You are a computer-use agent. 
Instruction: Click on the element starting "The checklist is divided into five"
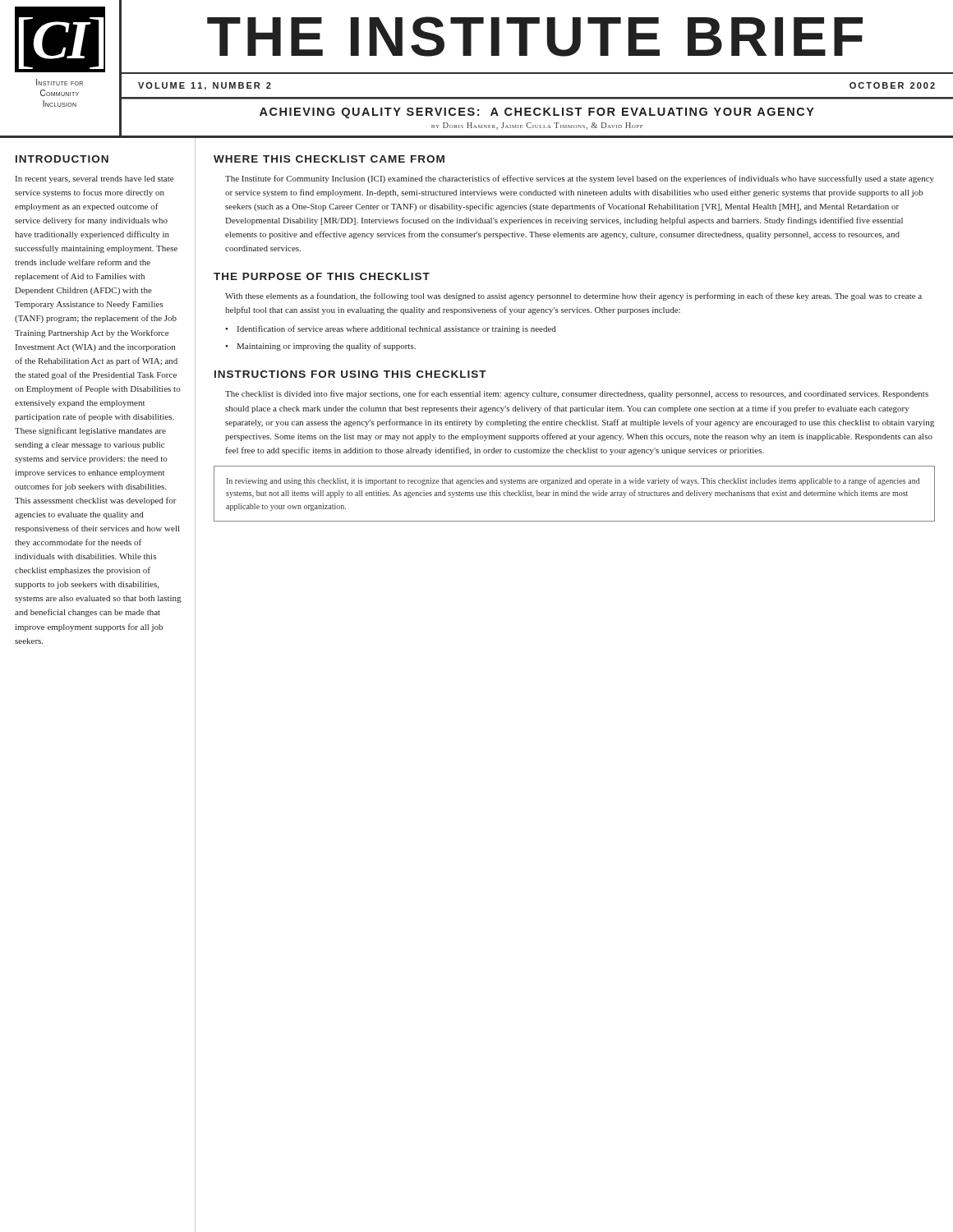coord(580,422)
